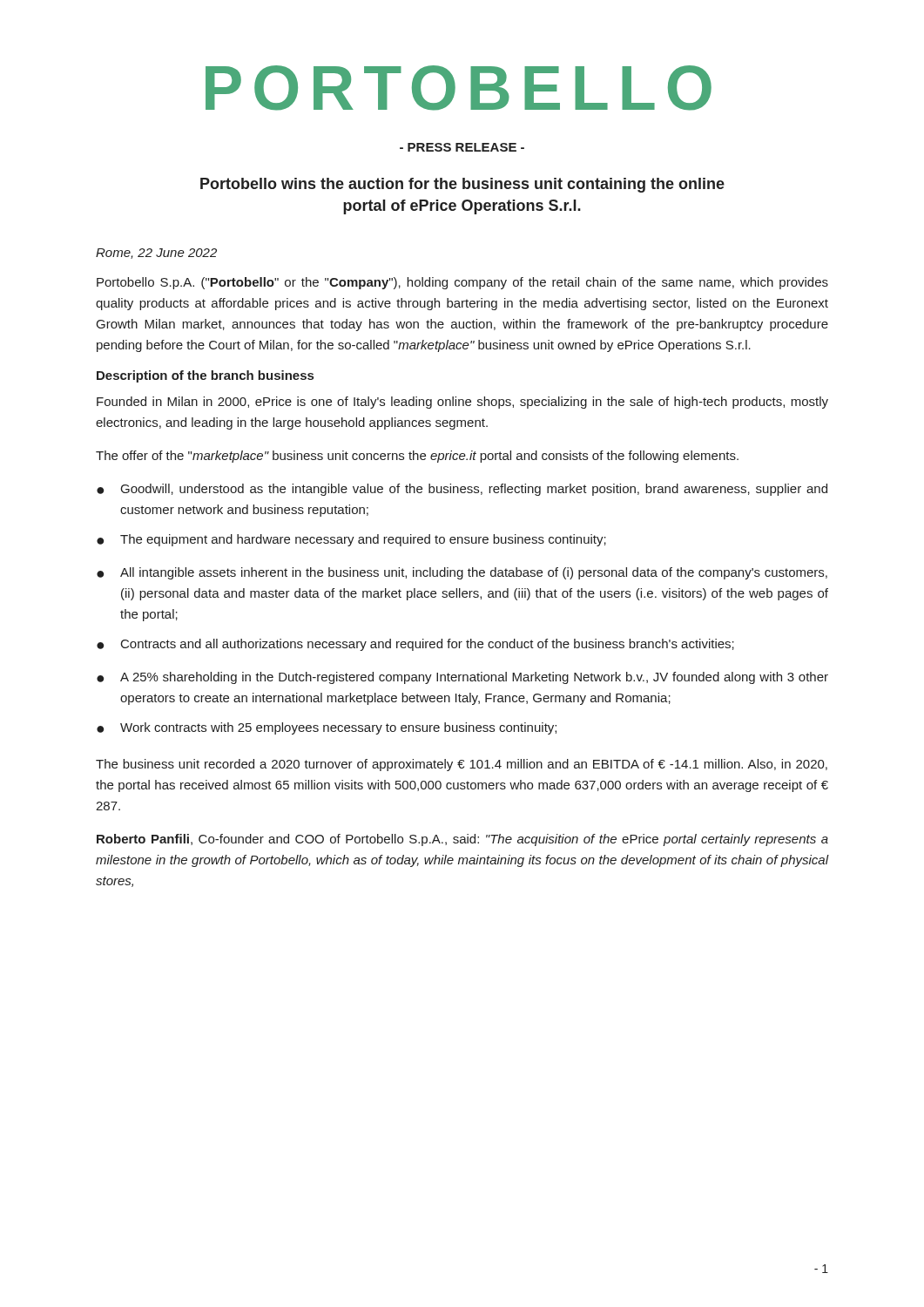Locate the block of text that opens with "● Contracts and all authorizations necessary and"

click(462, 646)
